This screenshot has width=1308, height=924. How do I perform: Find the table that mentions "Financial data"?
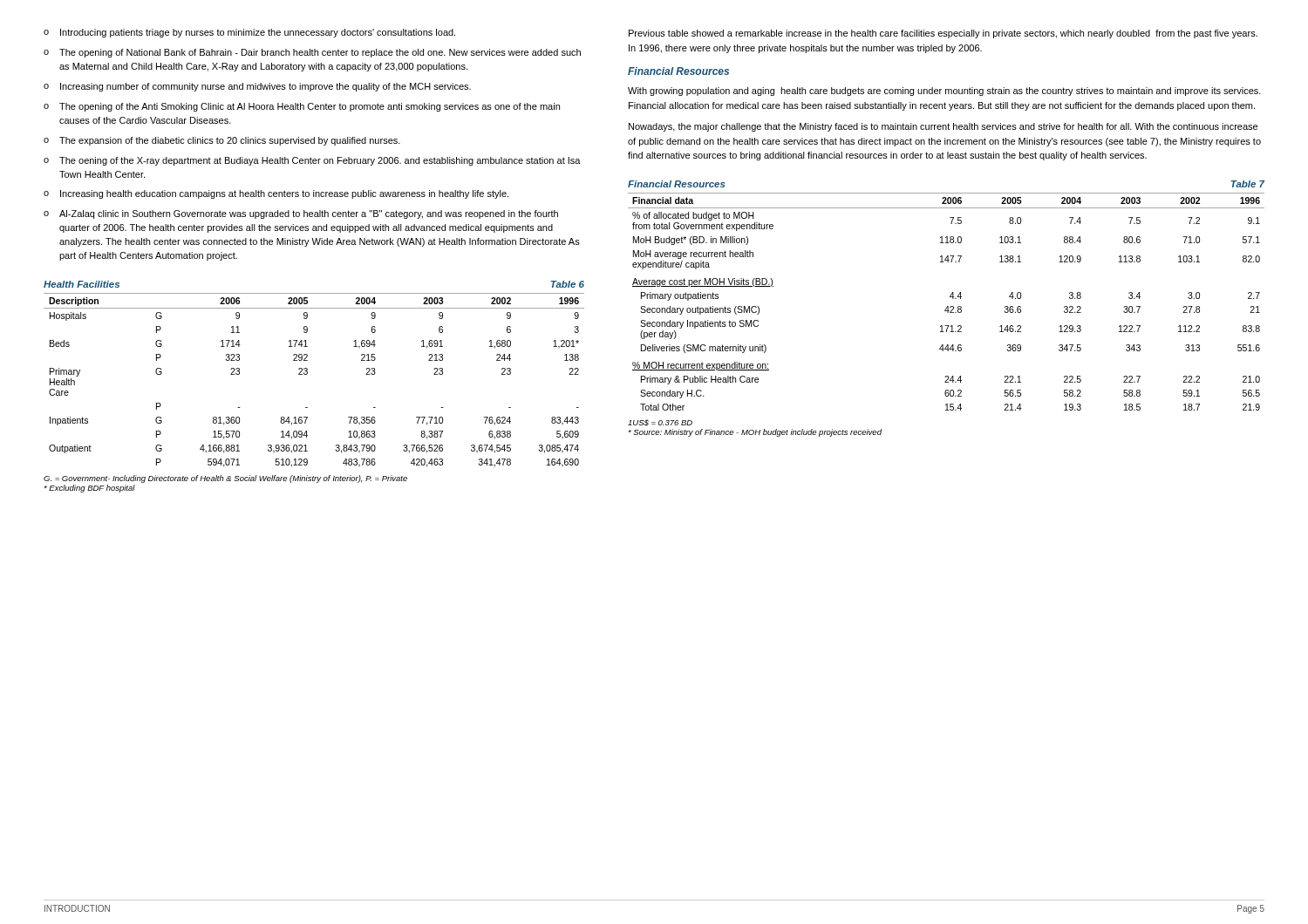coord(946,303)
